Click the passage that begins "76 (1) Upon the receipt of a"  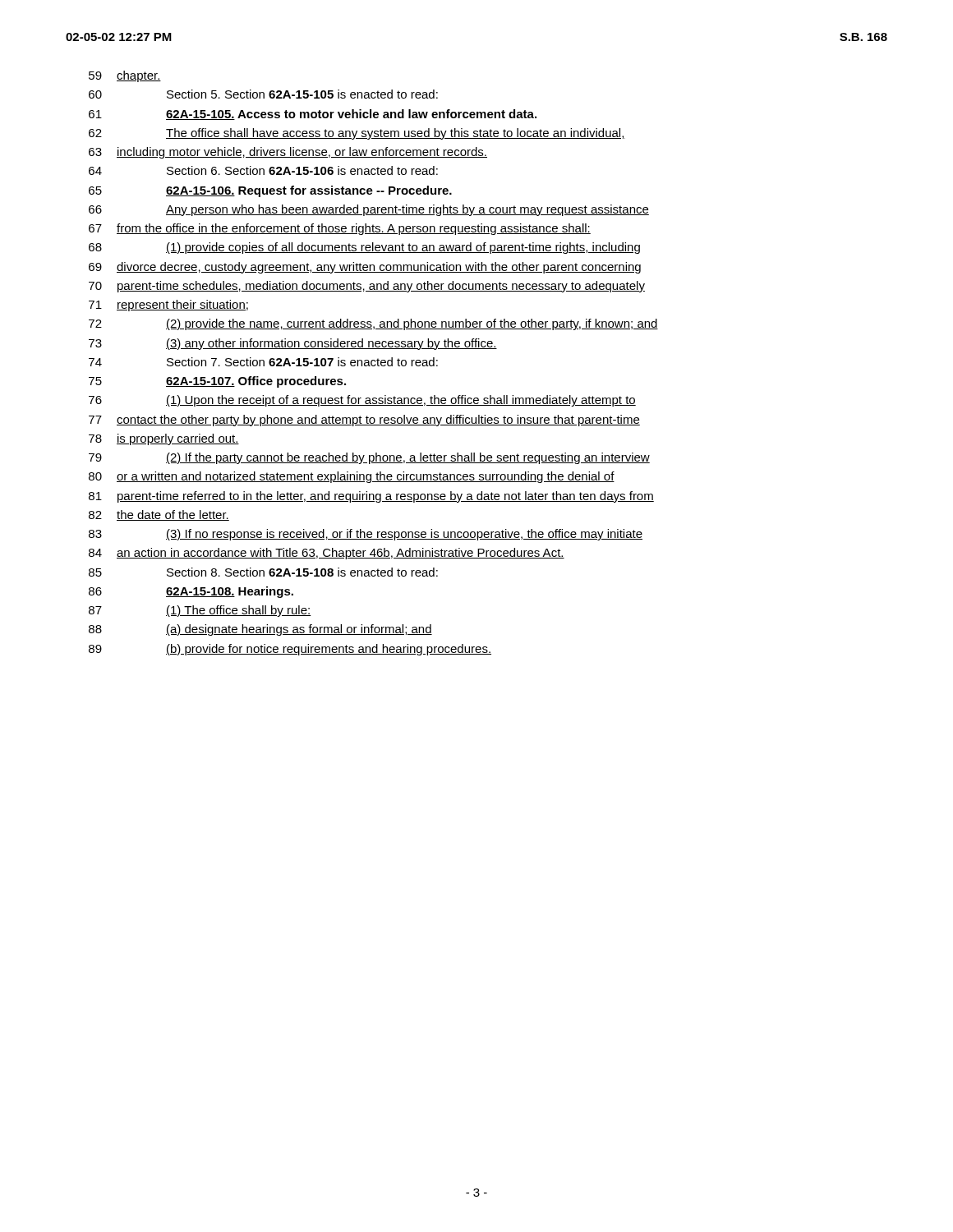[x=476, y=400]
